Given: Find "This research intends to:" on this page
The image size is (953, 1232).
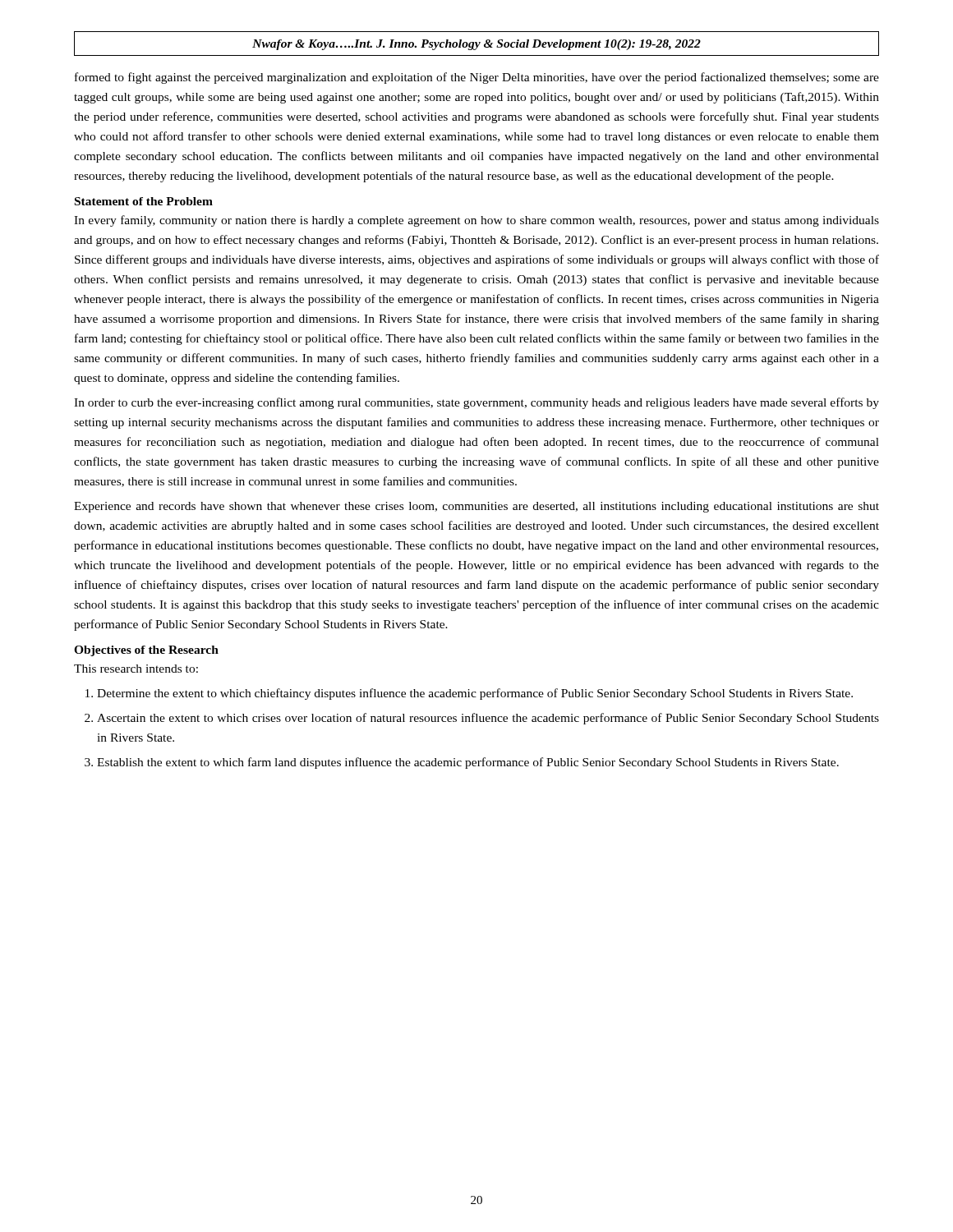Looking at the screenshot, I should (136, 668).
